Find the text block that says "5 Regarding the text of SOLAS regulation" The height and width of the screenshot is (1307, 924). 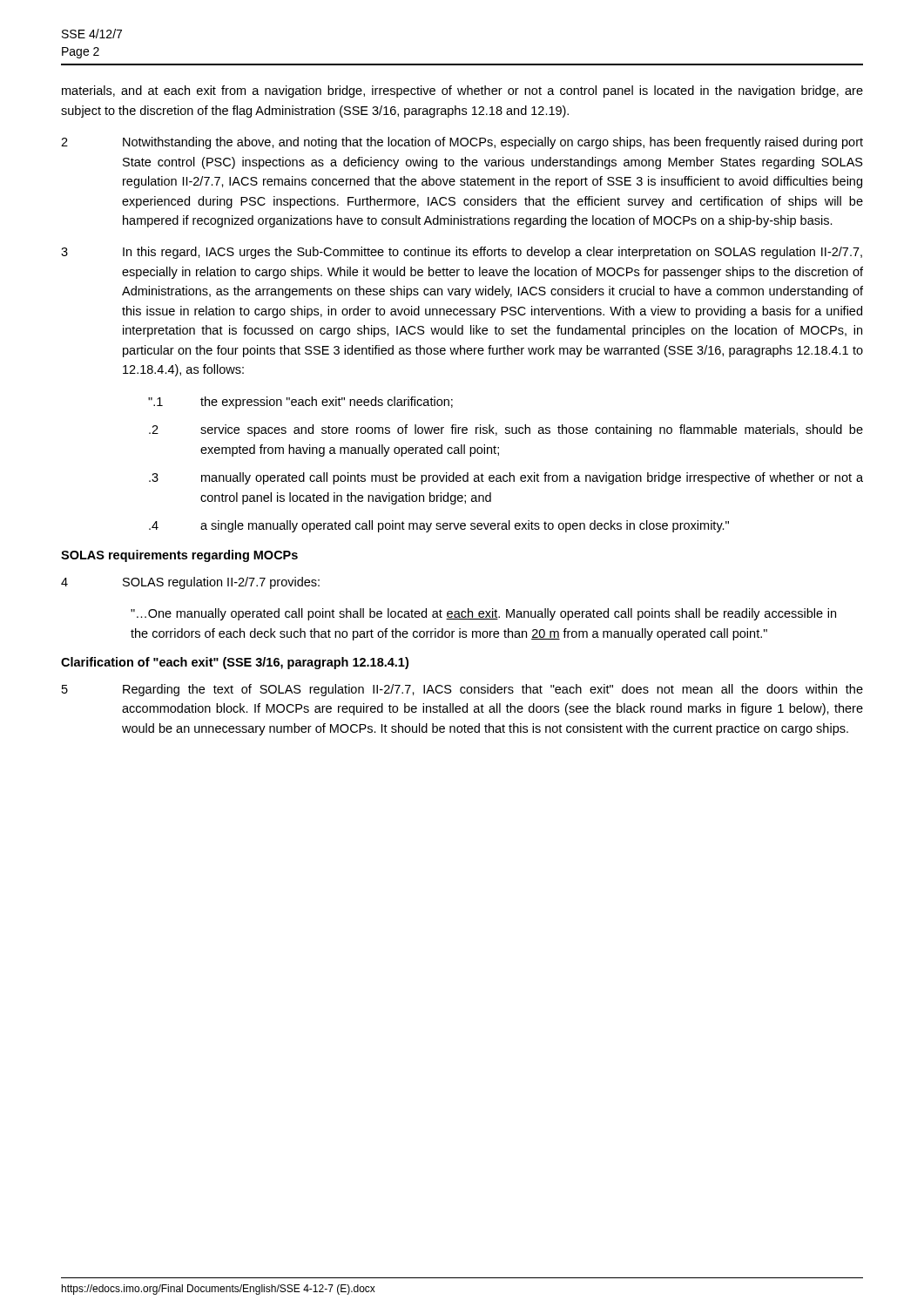point(462,709)
